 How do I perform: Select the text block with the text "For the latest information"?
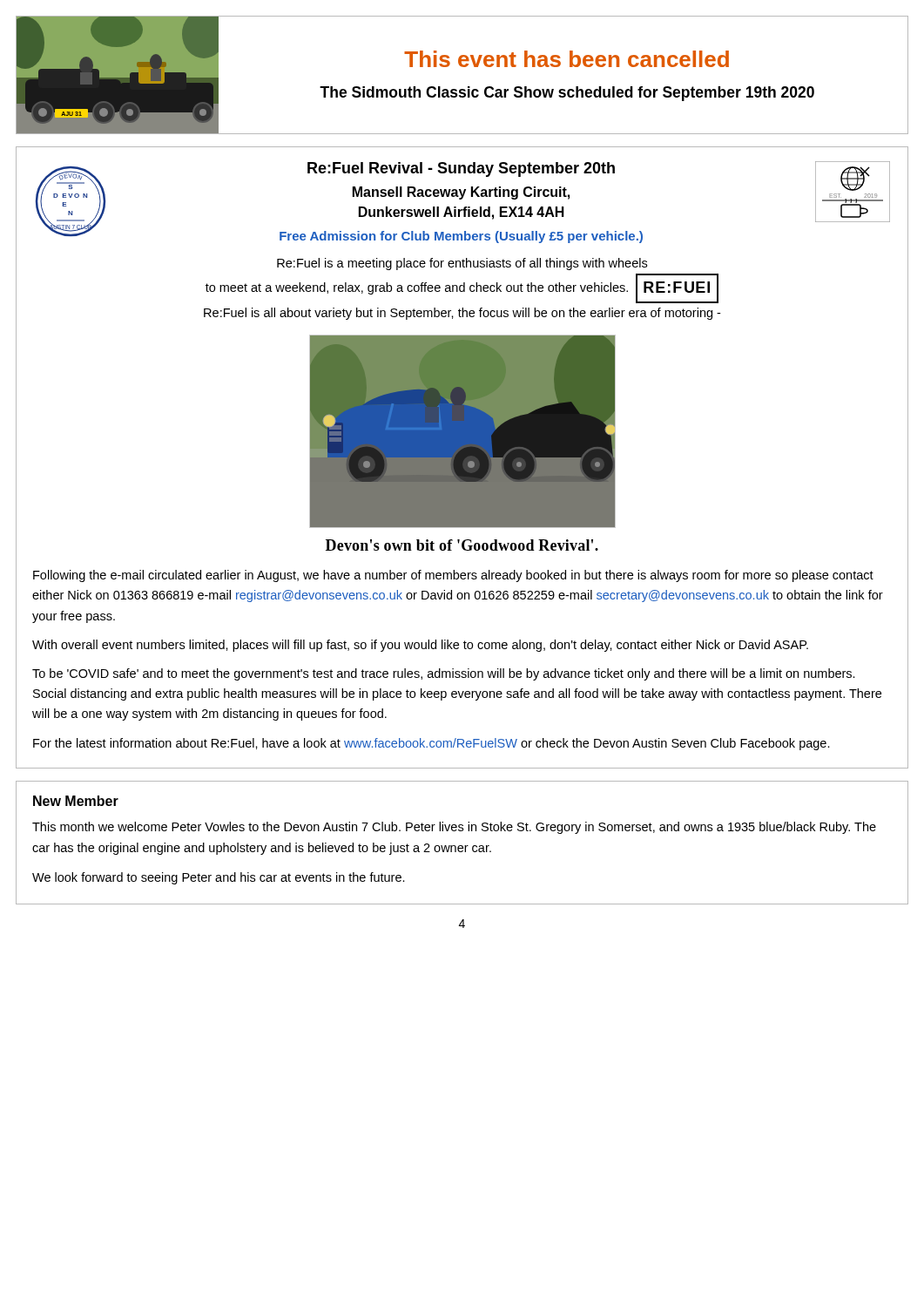click(431, 743)
